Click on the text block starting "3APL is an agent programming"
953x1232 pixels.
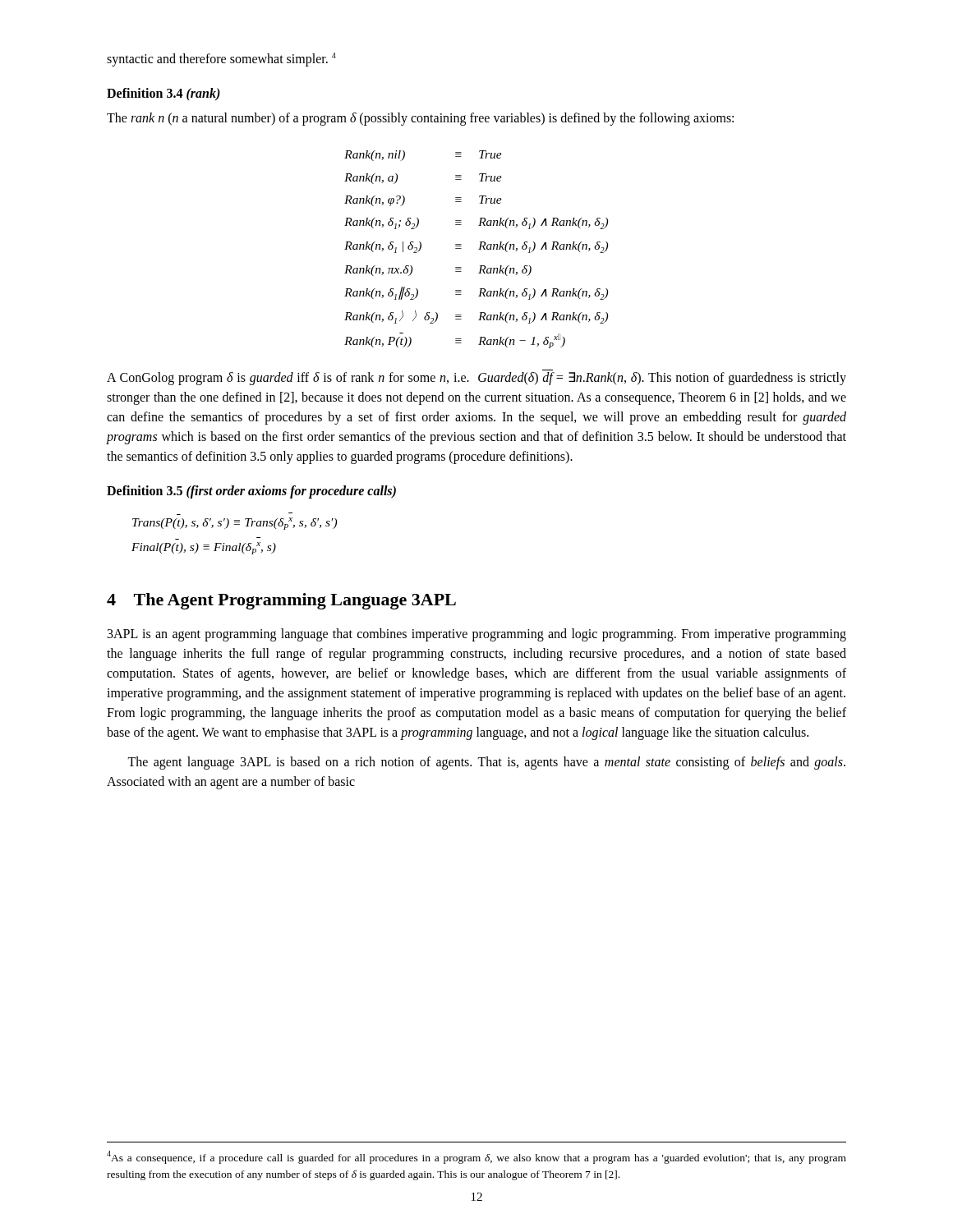pyautogui.click(x=476, y=683)
